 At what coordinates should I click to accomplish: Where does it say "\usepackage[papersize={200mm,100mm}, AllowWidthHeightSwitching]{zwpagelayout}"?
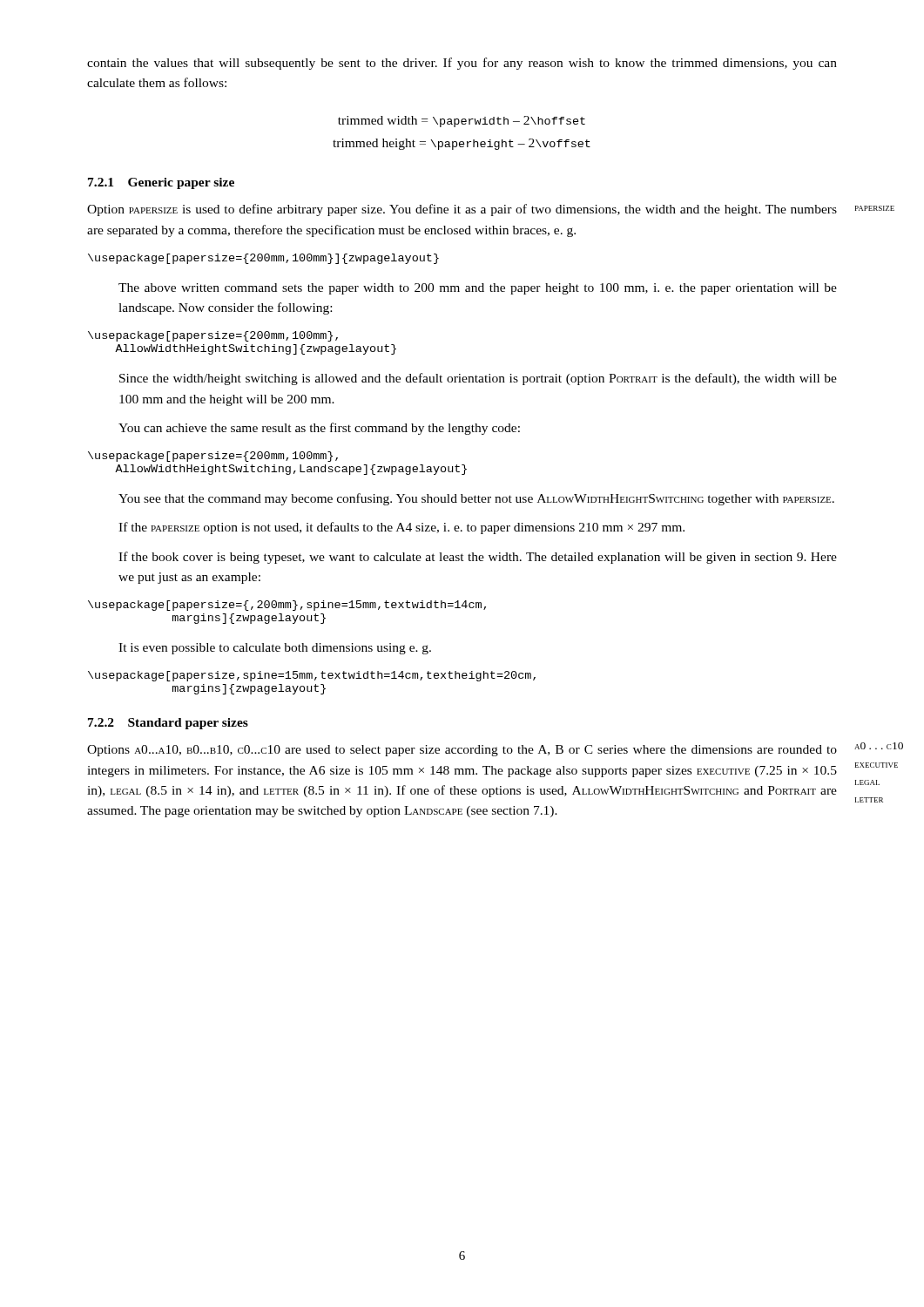click(x=242, y=343)
